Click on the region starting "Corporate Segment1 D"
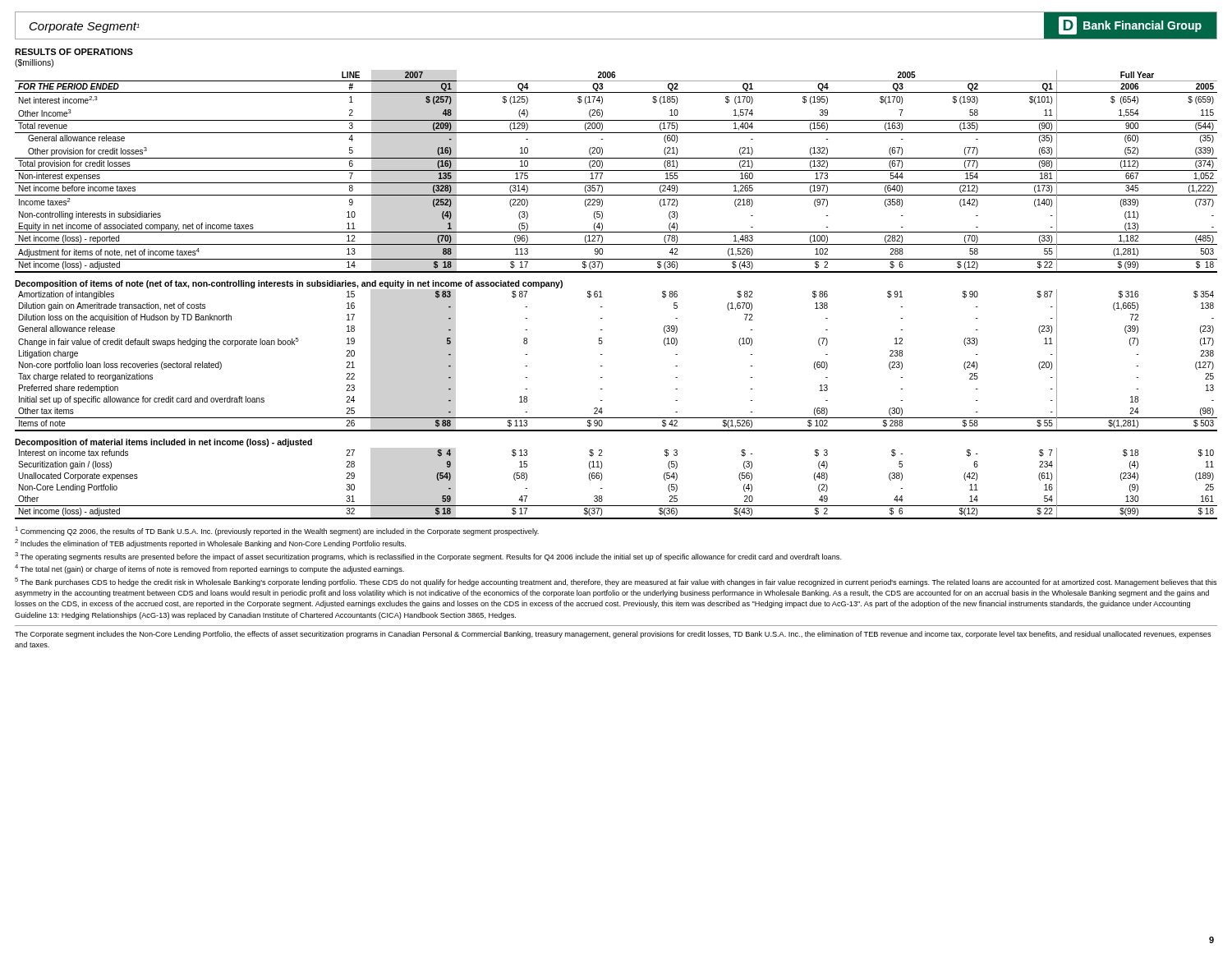This screenshot has width=1232, height=953. (616, 25)
